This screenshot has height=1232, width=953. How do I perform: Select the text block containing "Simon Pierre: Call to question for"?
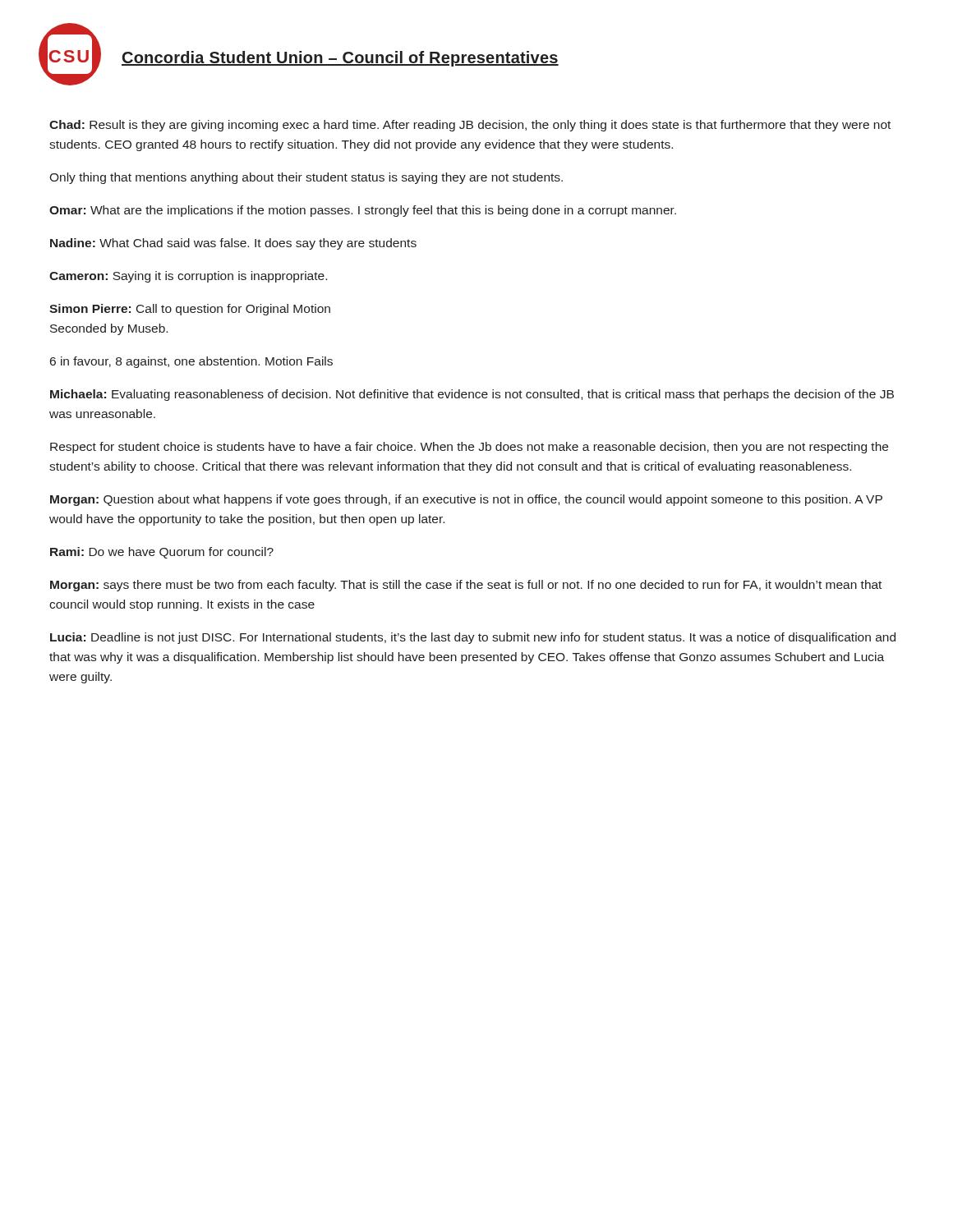point(190,318)
